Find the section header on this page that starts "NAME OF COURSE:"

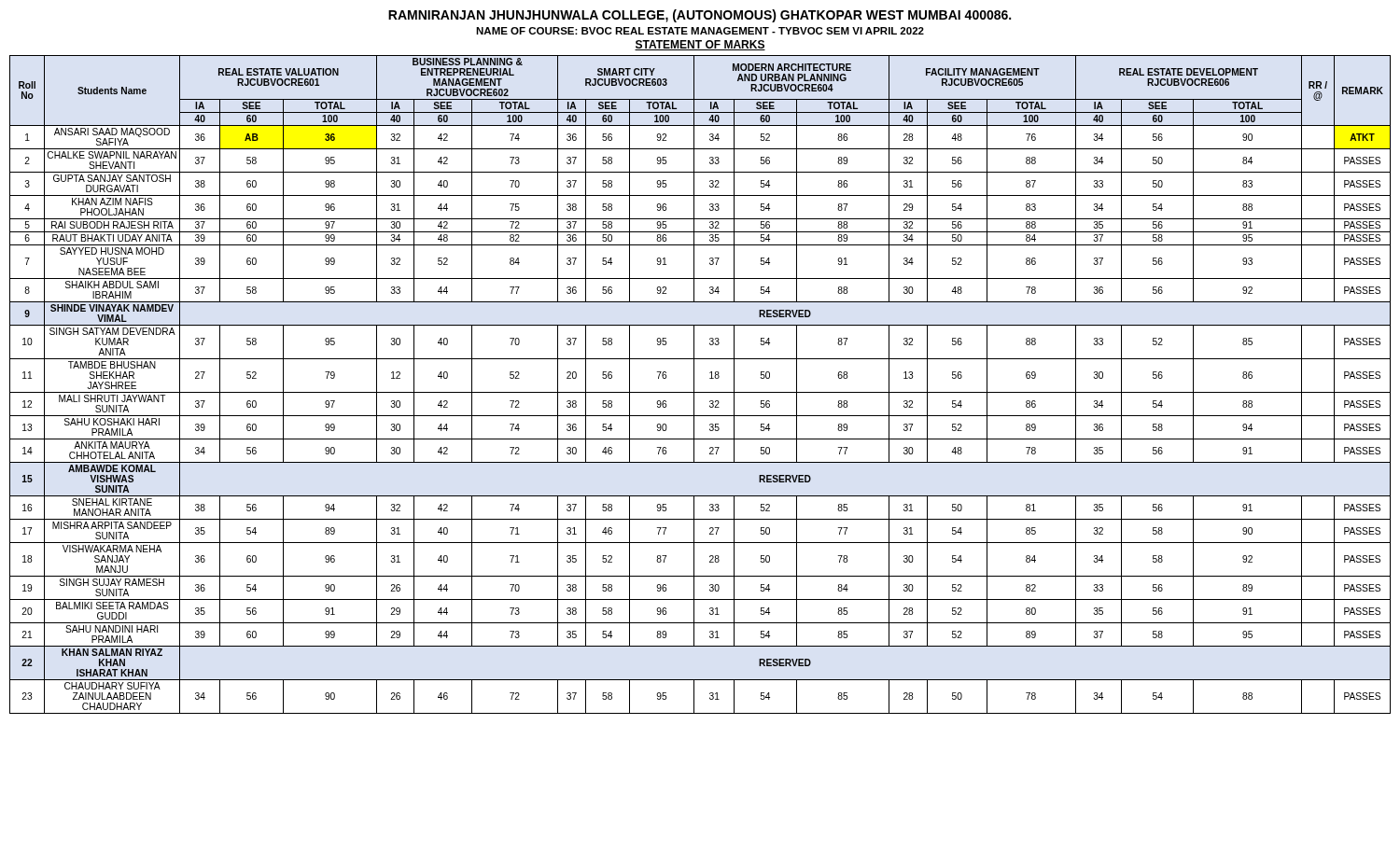700,31
